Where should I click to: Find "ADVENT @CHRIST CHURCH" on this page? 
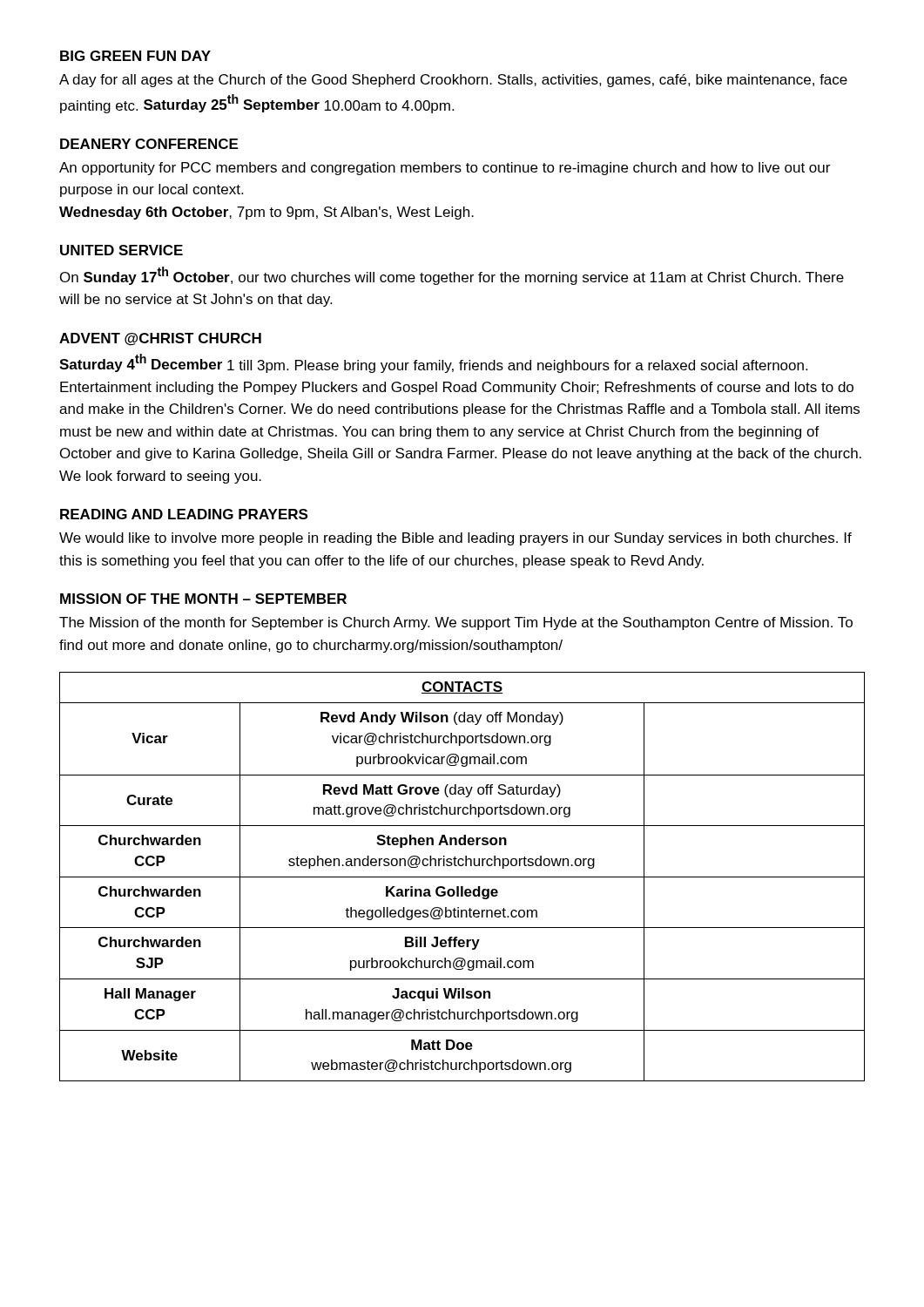(161, 338)
